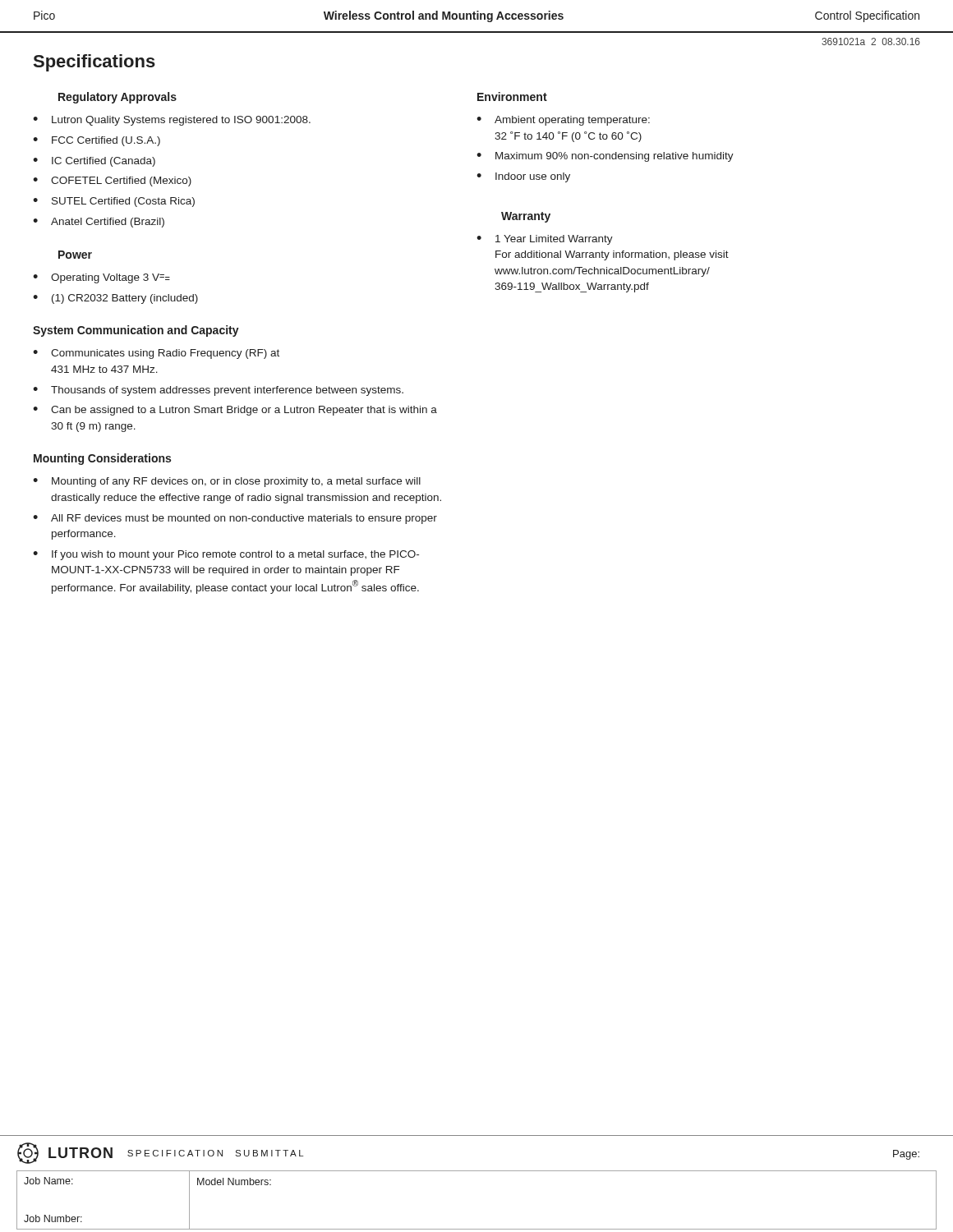This screenshot has height=1232, width=953.
Task: Find the text starting "• Ambient operating temperature:32 ˚F"
Action: (564, 128)
